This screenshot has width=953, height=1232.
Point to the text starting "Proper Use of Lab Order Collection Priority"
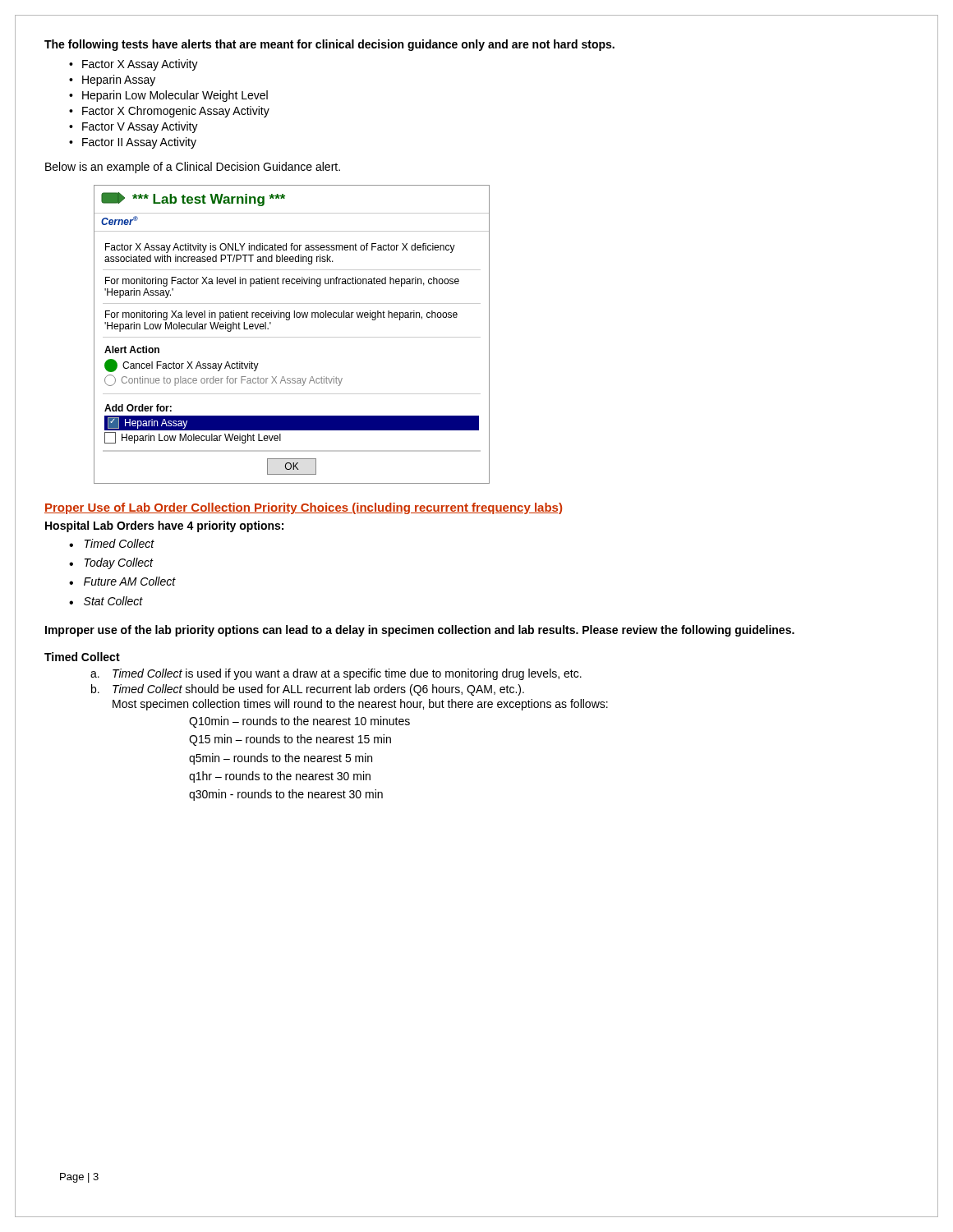click(304, 507)
